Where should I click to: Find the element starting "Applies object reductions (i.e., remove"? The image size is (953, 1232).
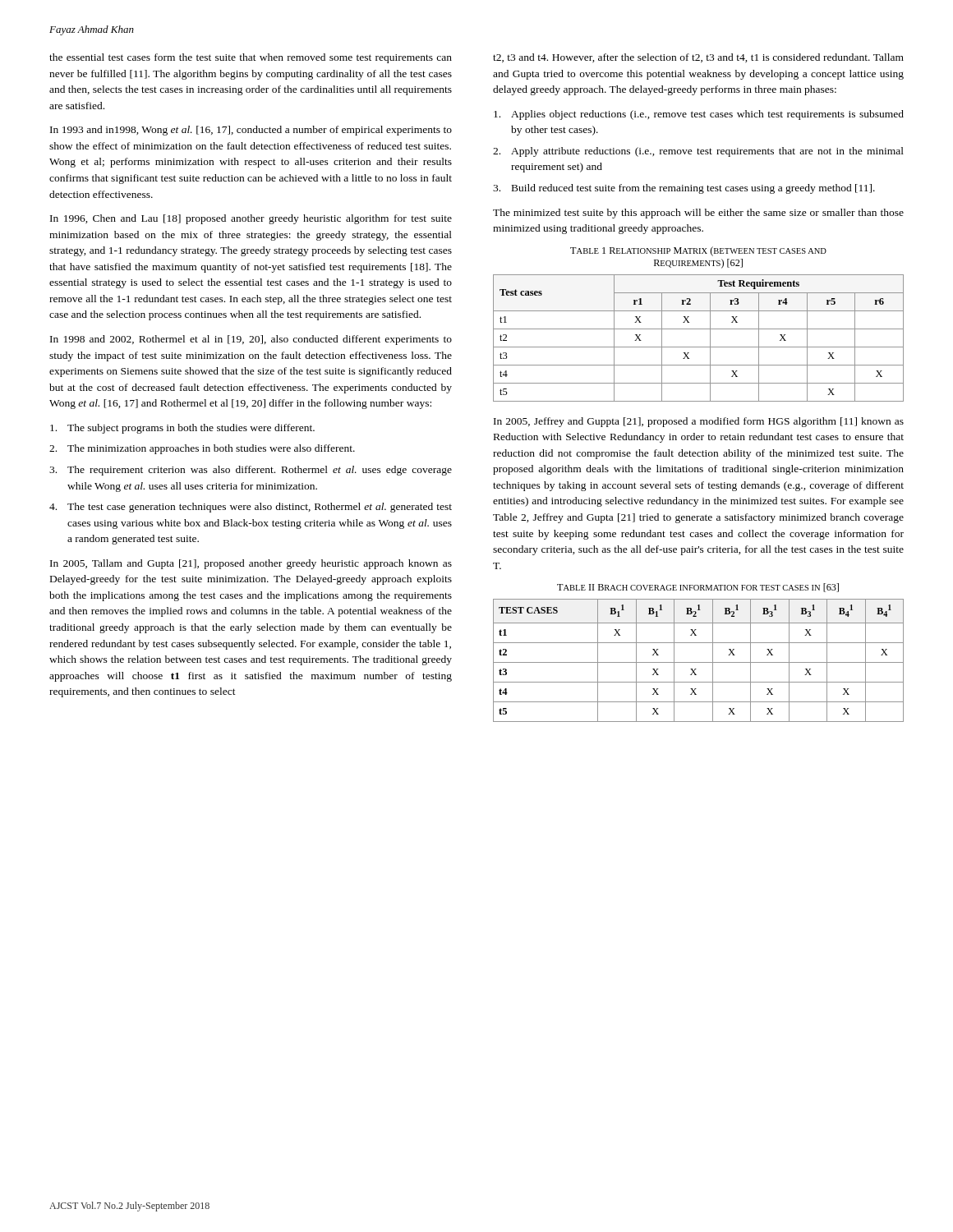pyautogui.click(x=698, y=122)
